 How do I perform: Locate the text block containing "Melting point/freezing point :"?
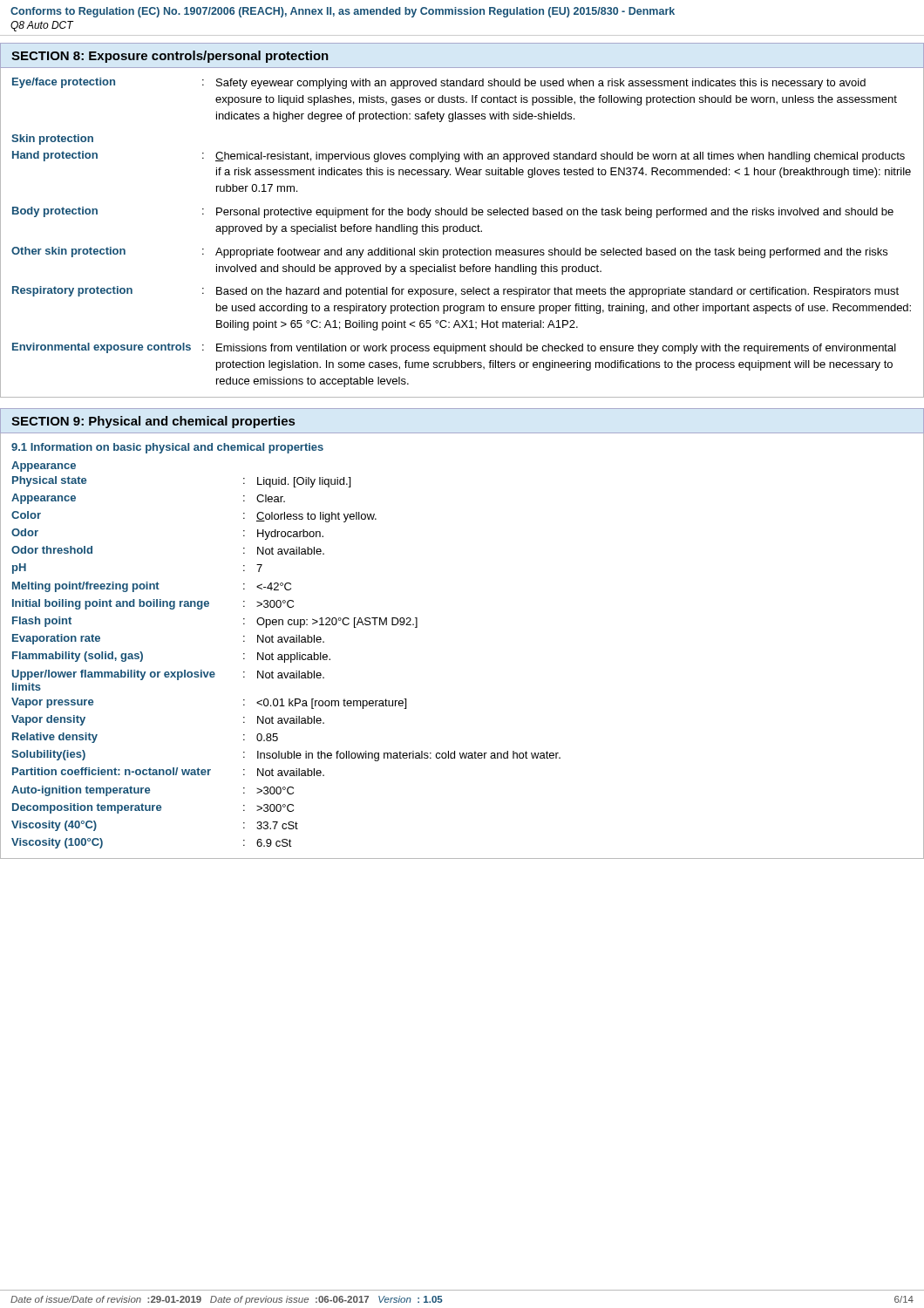pyautogui.click(x=152, y=587)
